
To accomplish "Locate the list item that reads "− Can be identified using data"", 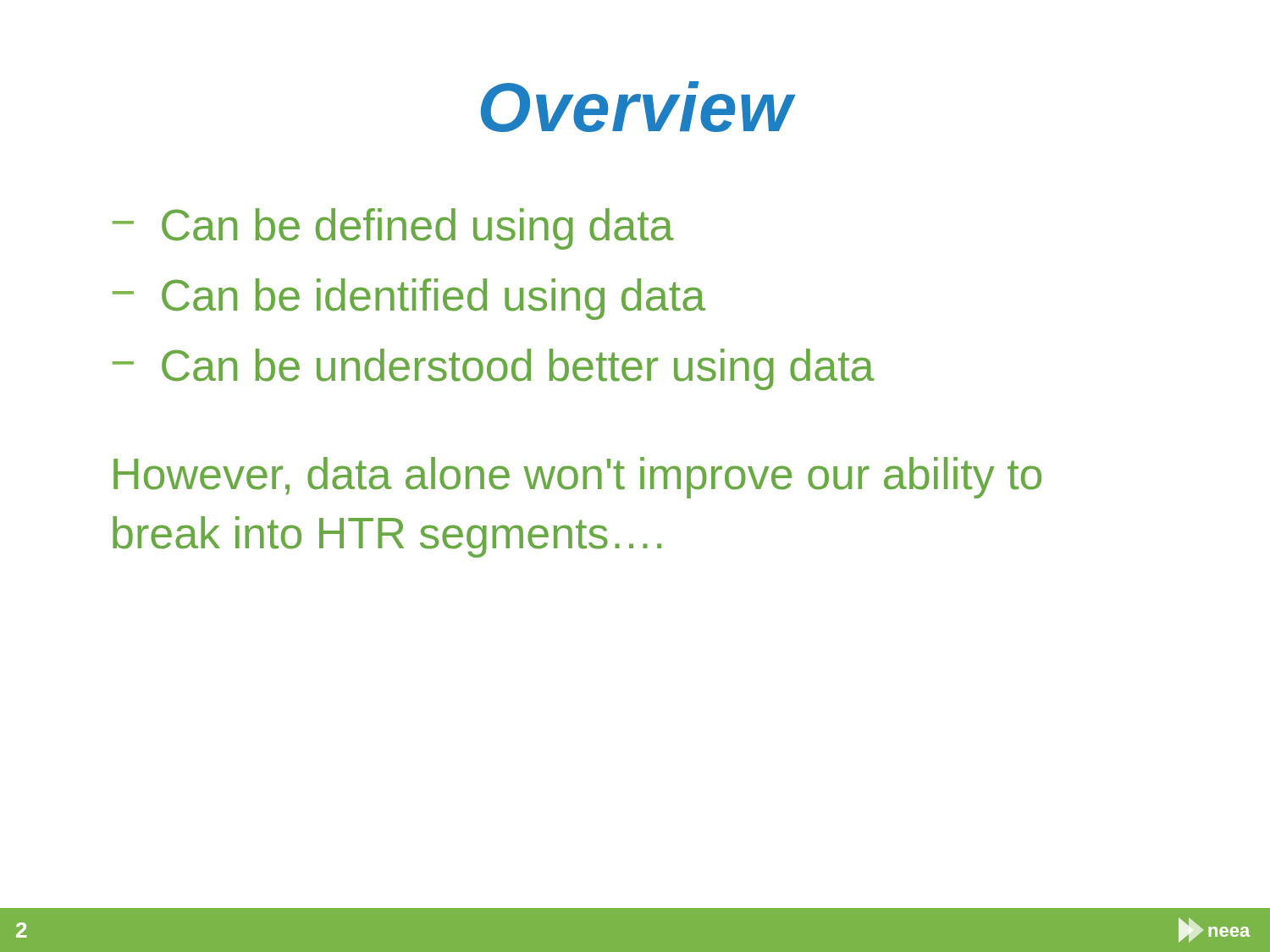I will (x=408, y=296).
